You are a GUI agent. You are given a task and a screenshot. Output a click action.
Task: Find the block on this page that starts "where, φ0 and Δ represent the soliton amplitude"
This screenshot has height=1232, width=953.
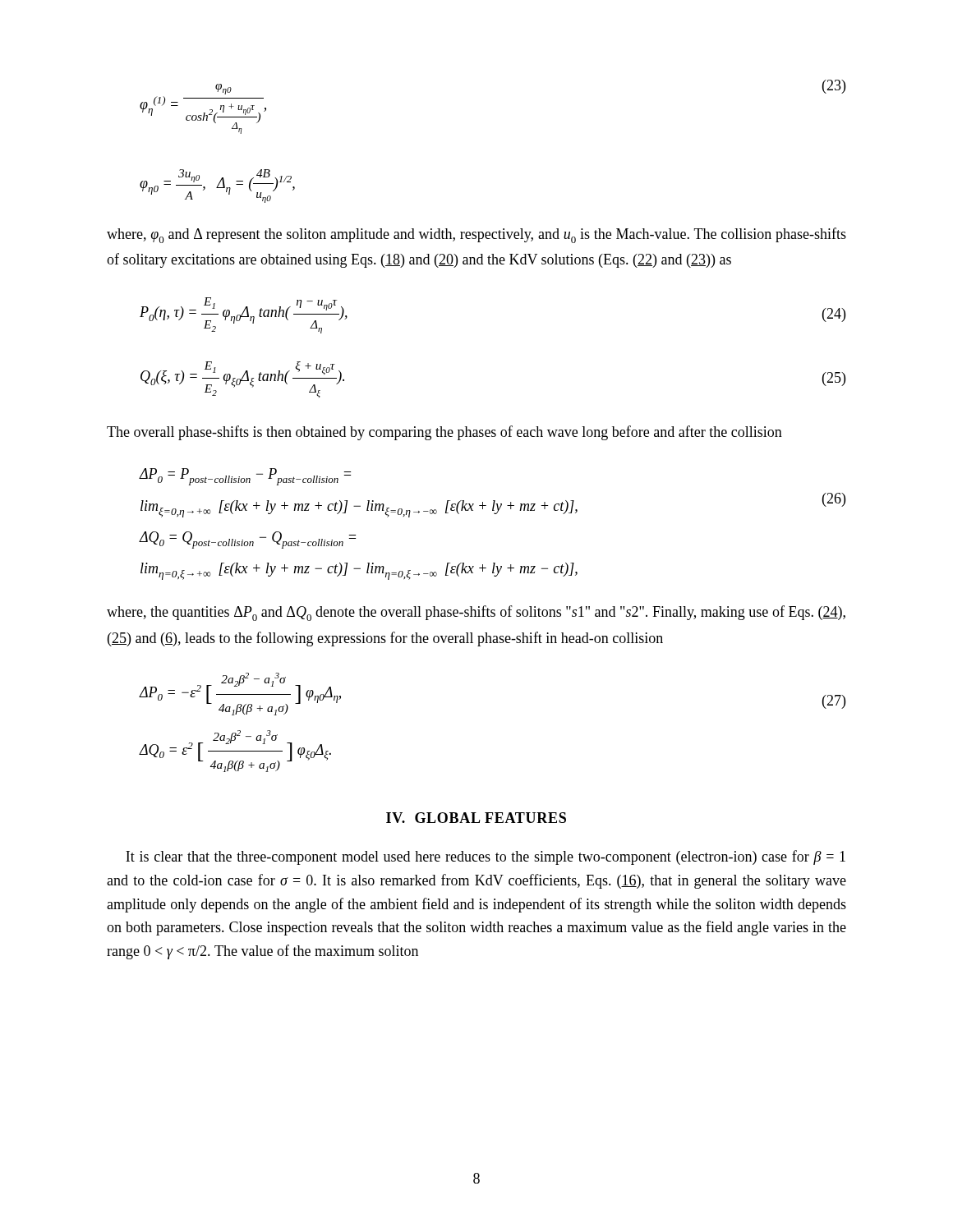(x=476, y=247)
